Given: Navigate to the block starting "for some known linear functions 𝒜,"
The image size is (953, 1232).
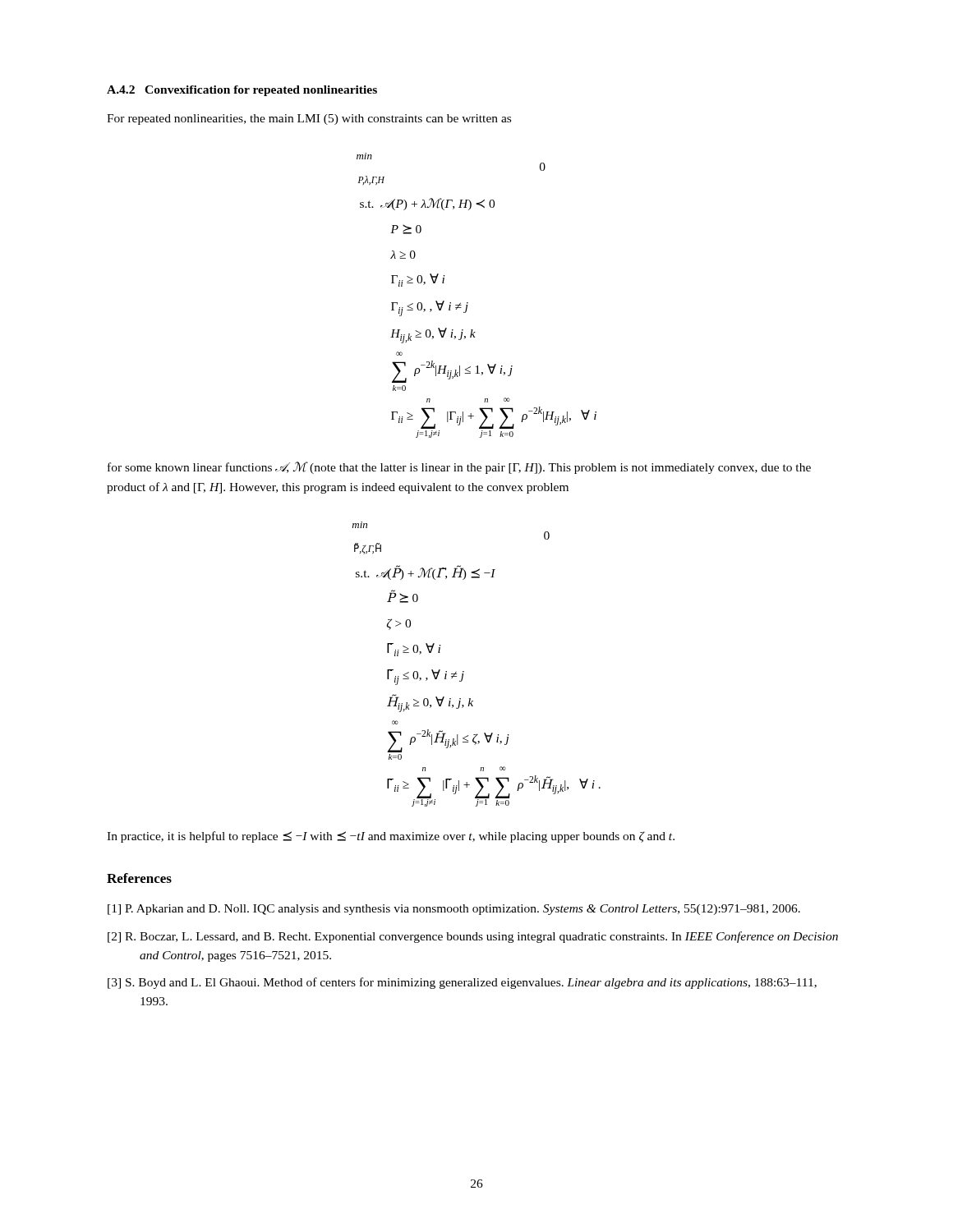Looking at the screenshot, I should pyautogui.click(x=459, y=477).
